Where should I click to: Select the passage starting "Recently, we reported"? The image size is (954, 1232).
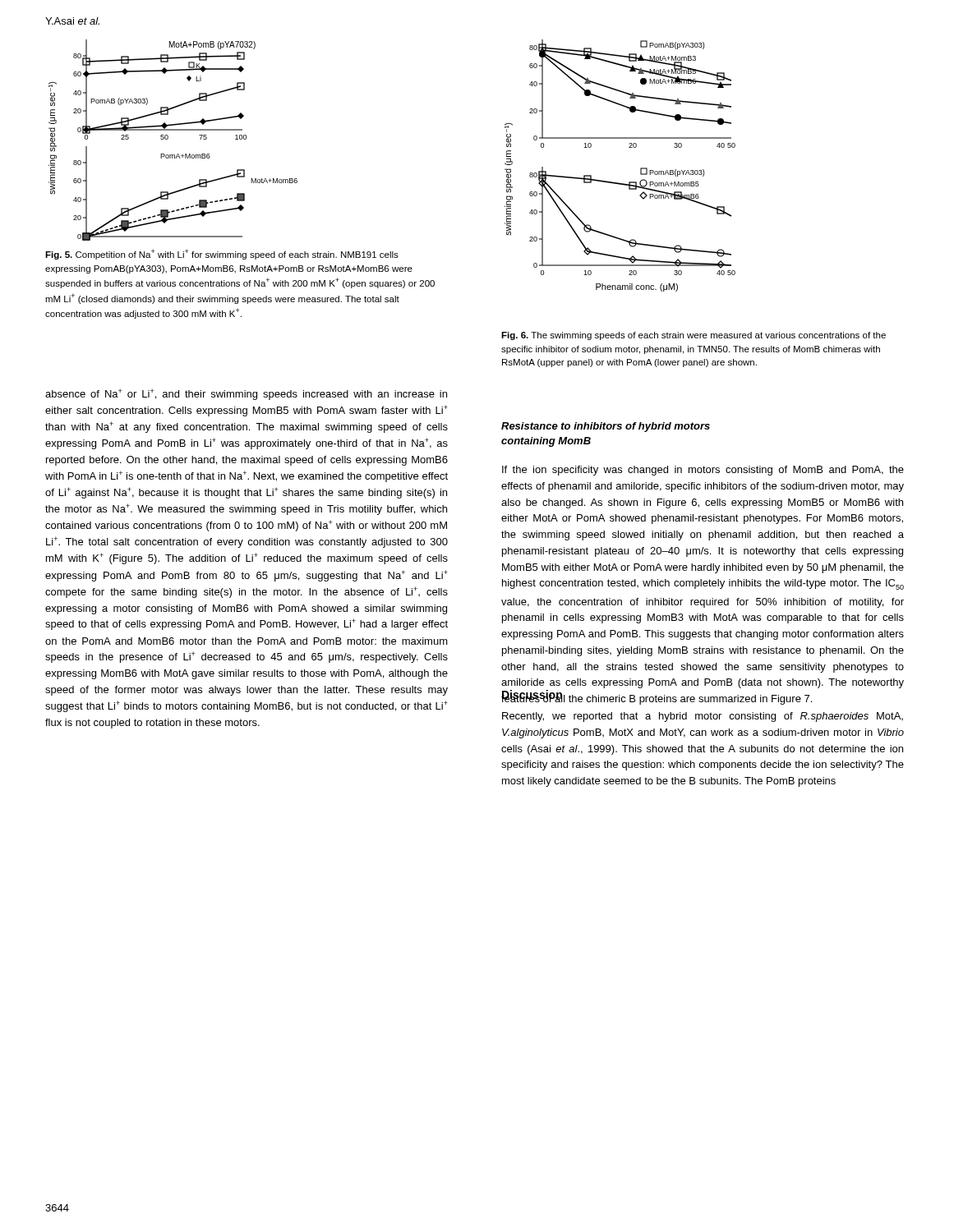click(x=703, y=748)
